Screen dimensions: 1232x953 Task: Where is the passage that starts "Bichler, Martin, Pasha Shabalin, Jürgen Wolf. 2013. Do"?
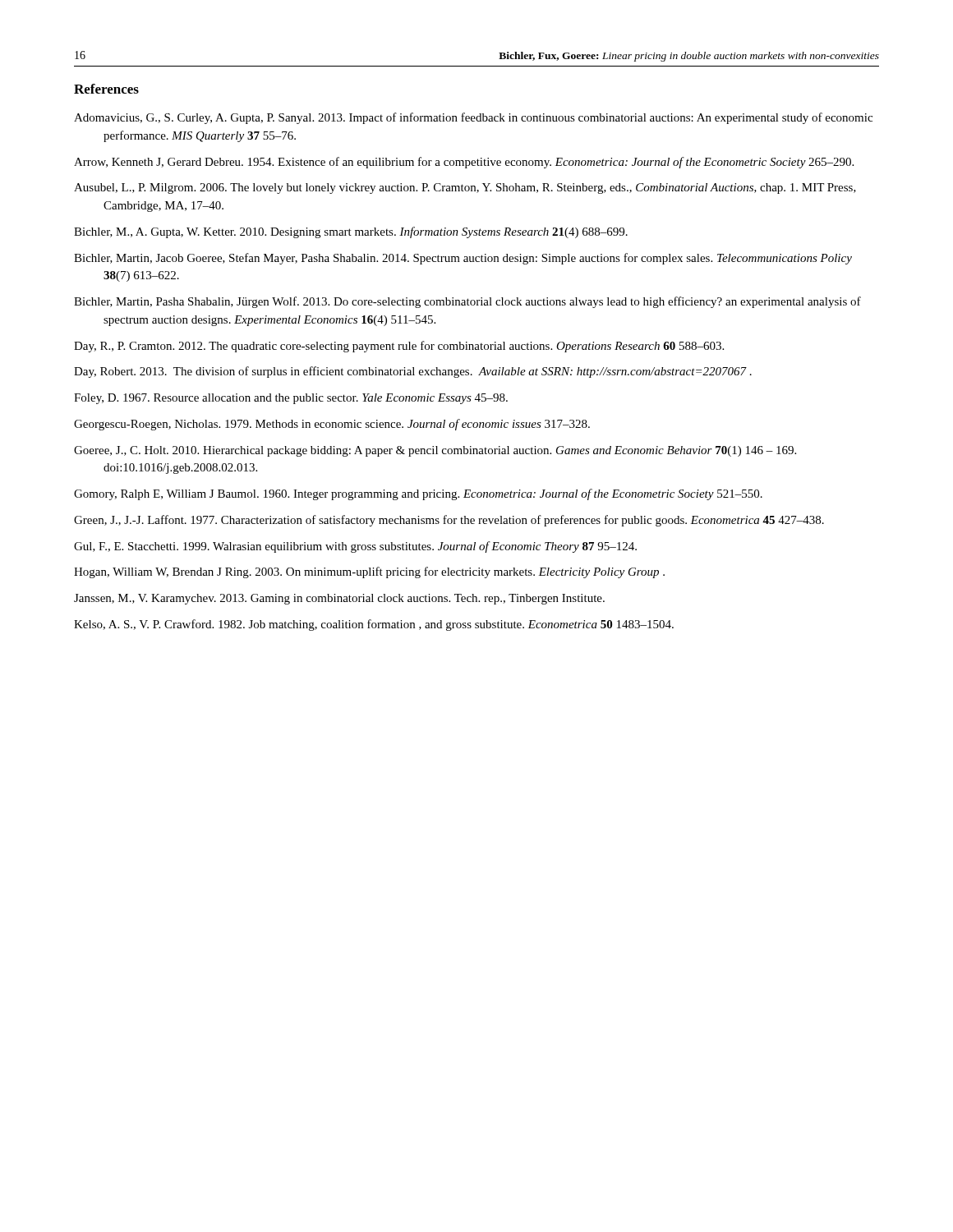pyautogui.click(x=467, y=310)
